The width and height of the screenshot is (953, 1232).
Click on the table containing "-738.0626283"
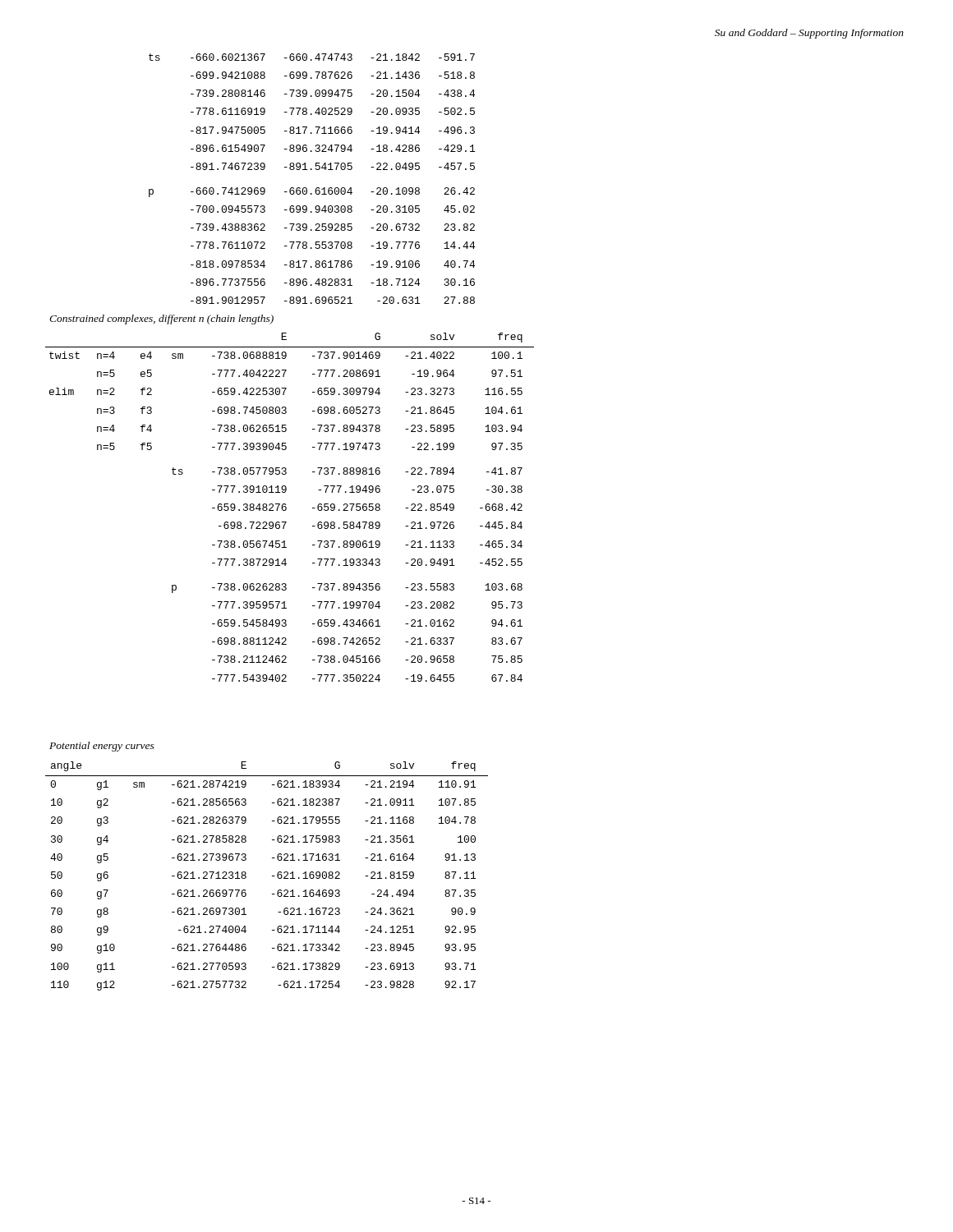coord(290,508)
